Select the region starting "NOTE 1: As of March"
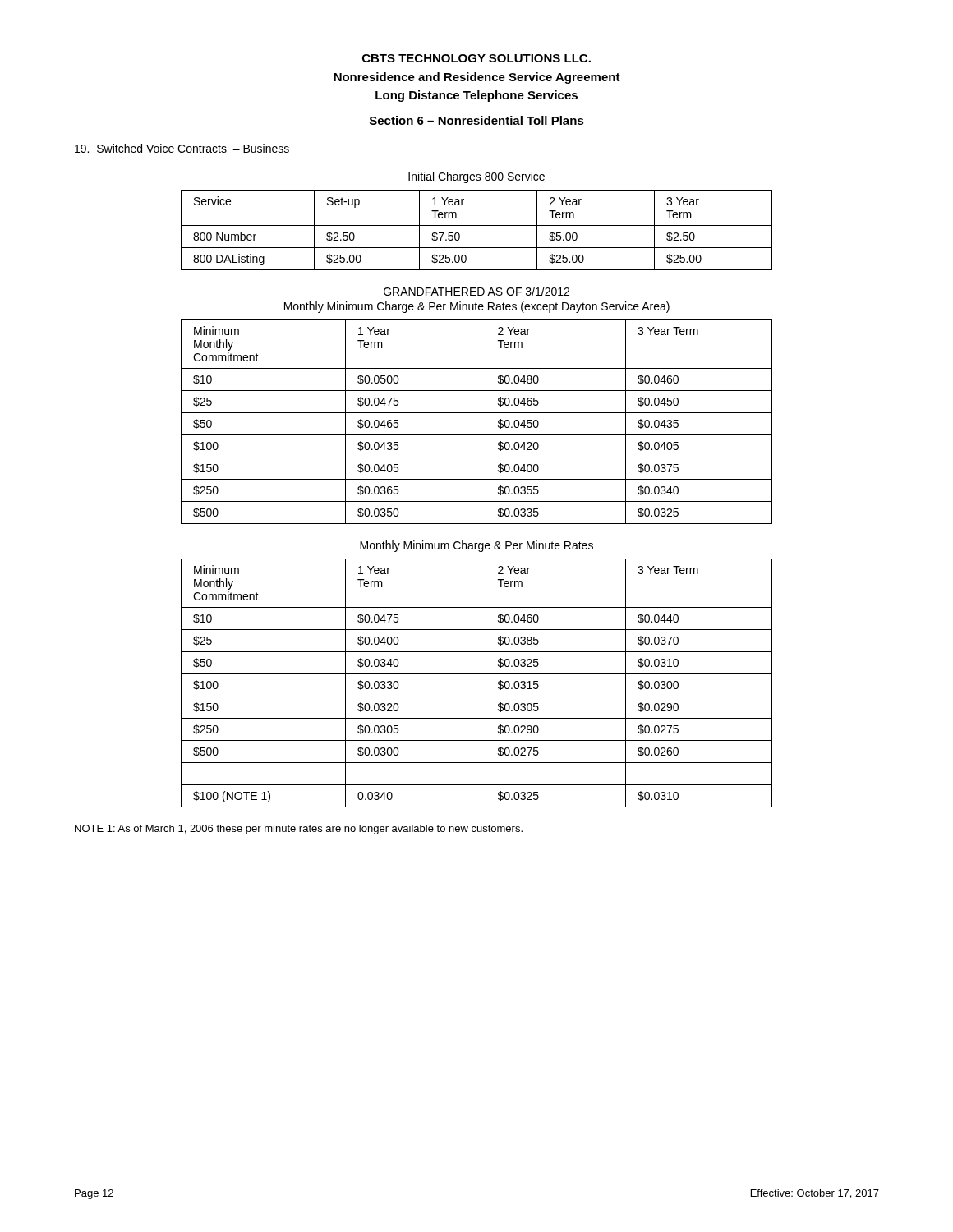 point(299,828)
